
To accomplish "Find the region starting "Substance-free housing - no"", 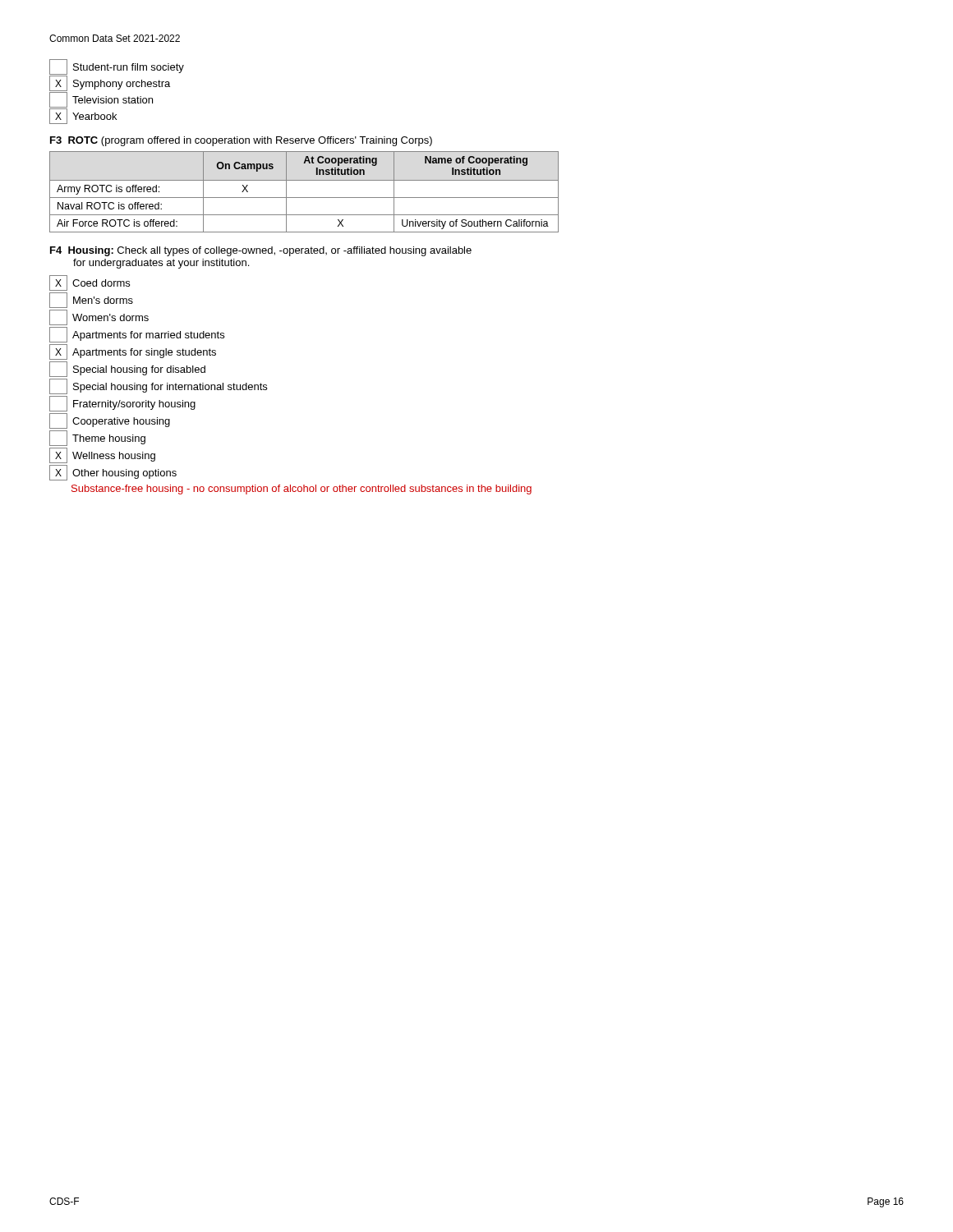I will (301, 488).
